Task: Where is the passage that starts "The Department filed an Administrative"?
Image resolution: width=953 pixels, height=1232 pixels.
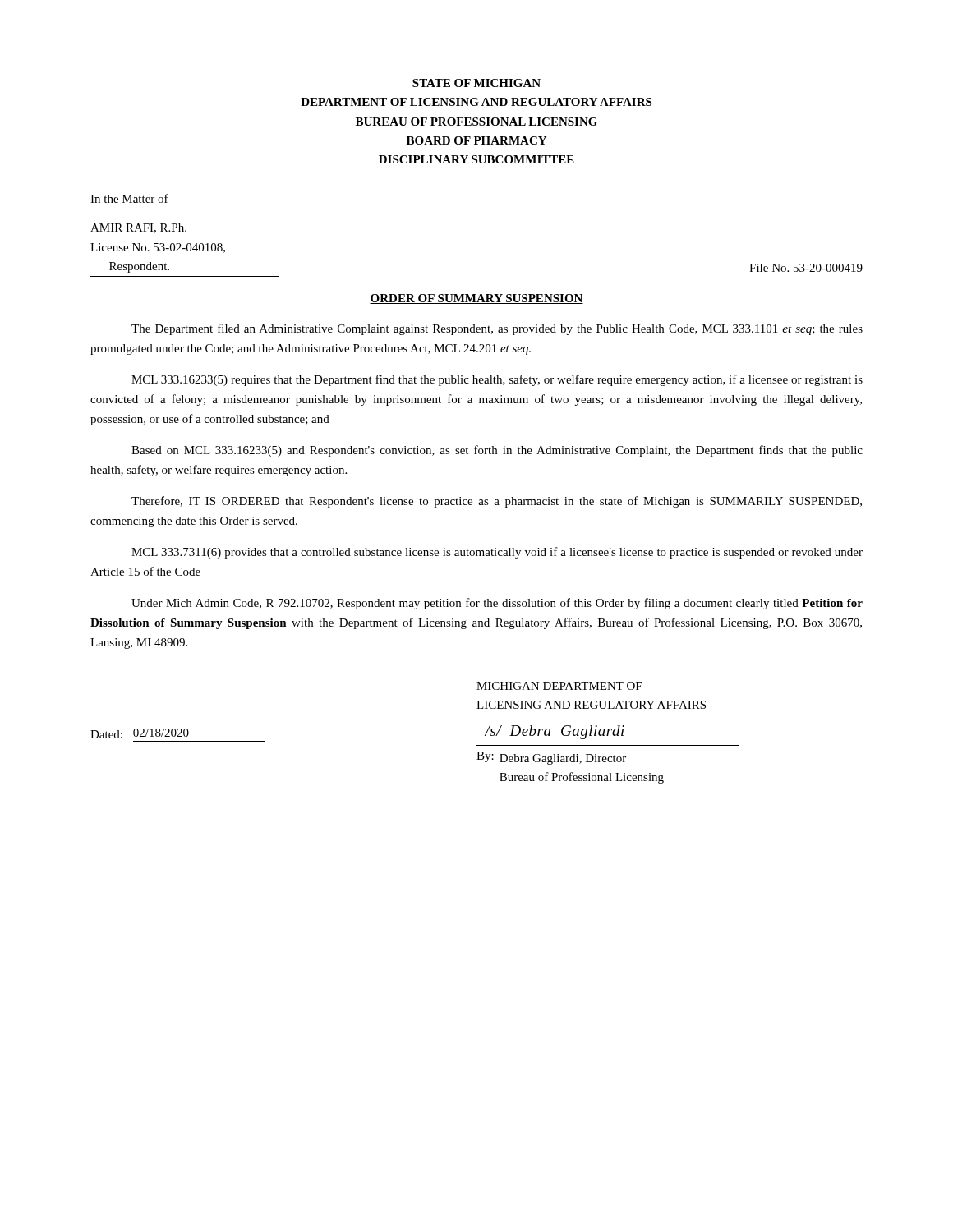Action: [476, 338]
